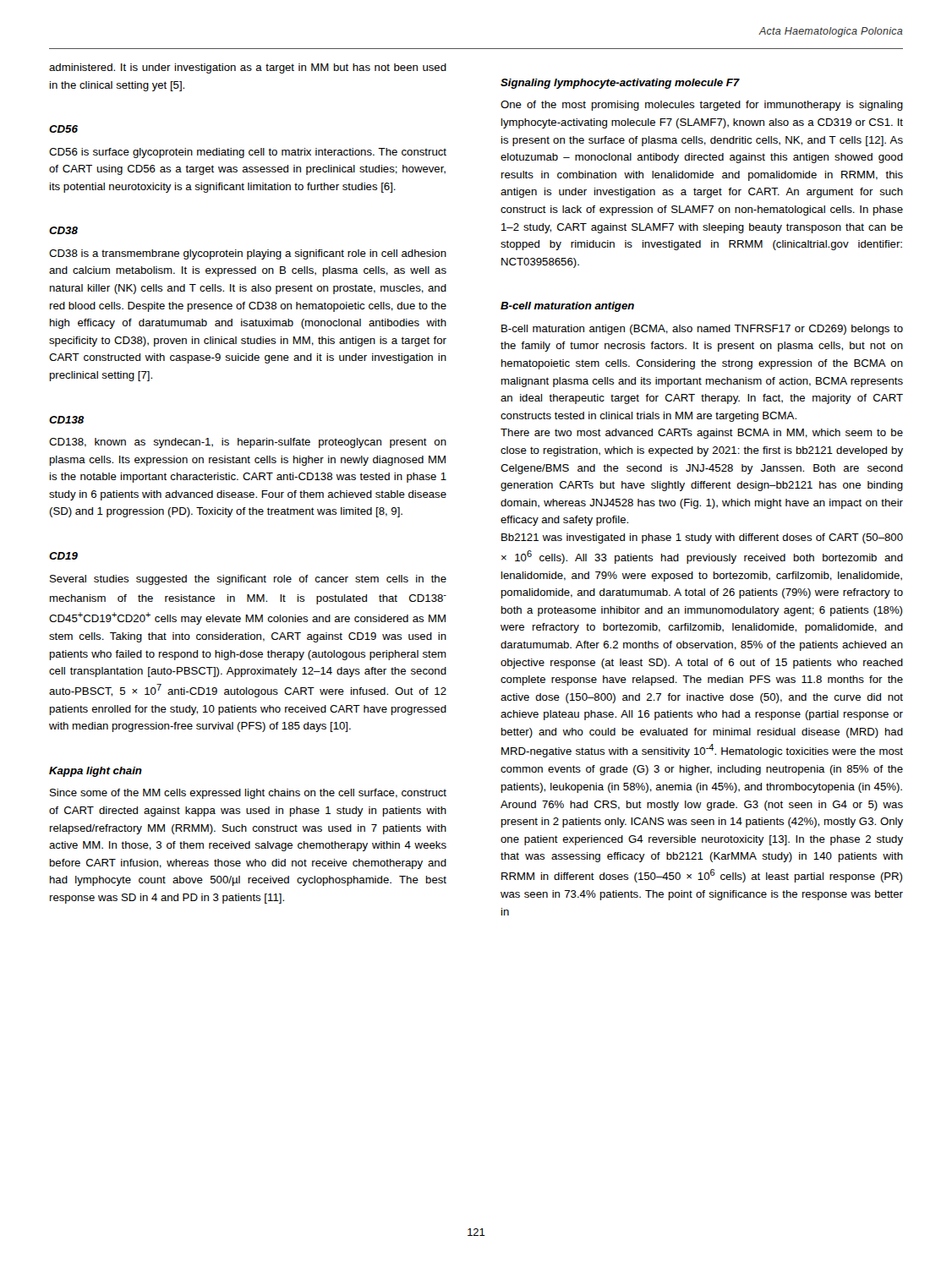The height and width of the screenshot is (1268, 952).
Task: Find the passage starting "CD56 is surface"
Action: 248,169
